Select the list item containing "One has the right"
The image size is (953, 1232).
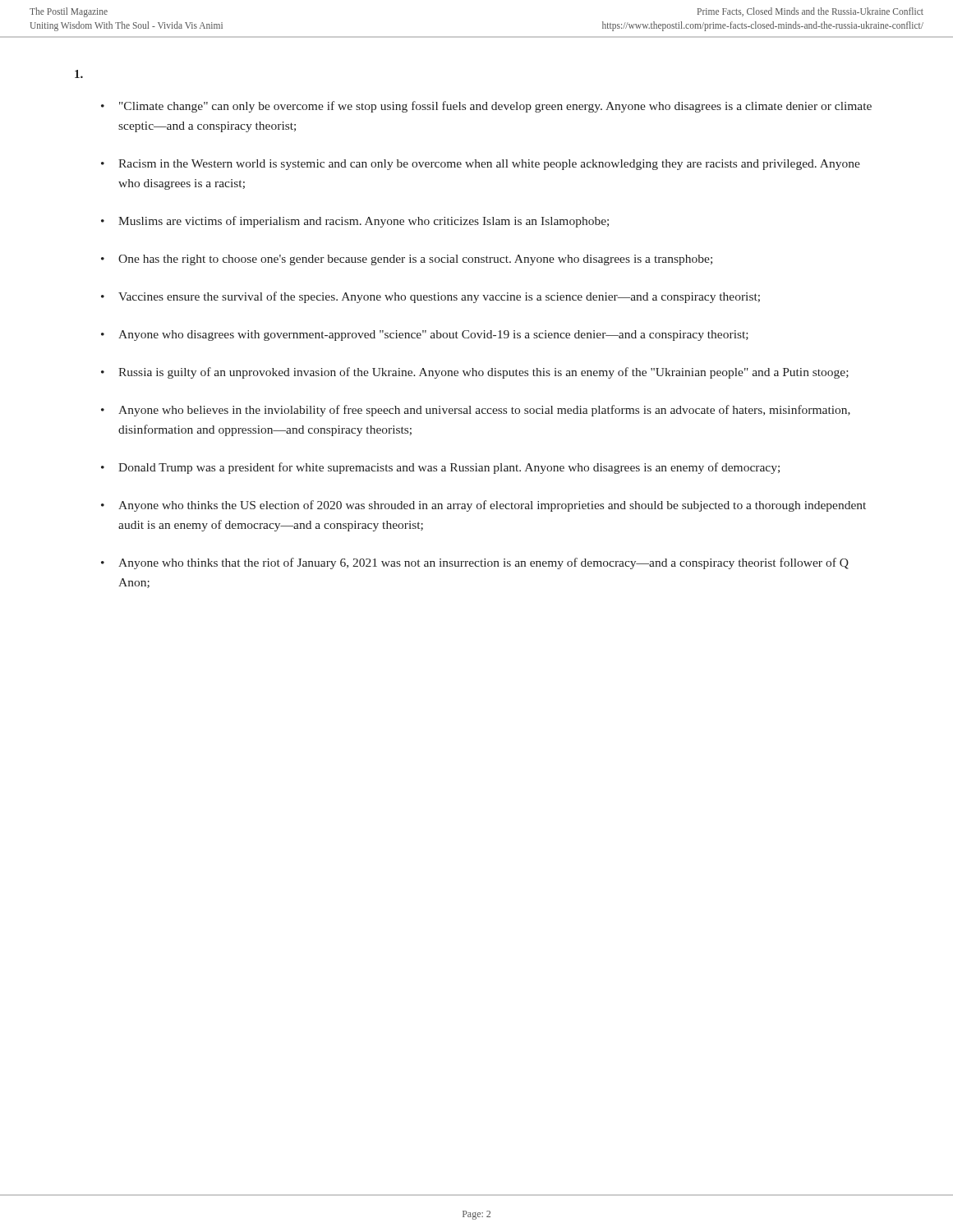(x=416, y=258)
